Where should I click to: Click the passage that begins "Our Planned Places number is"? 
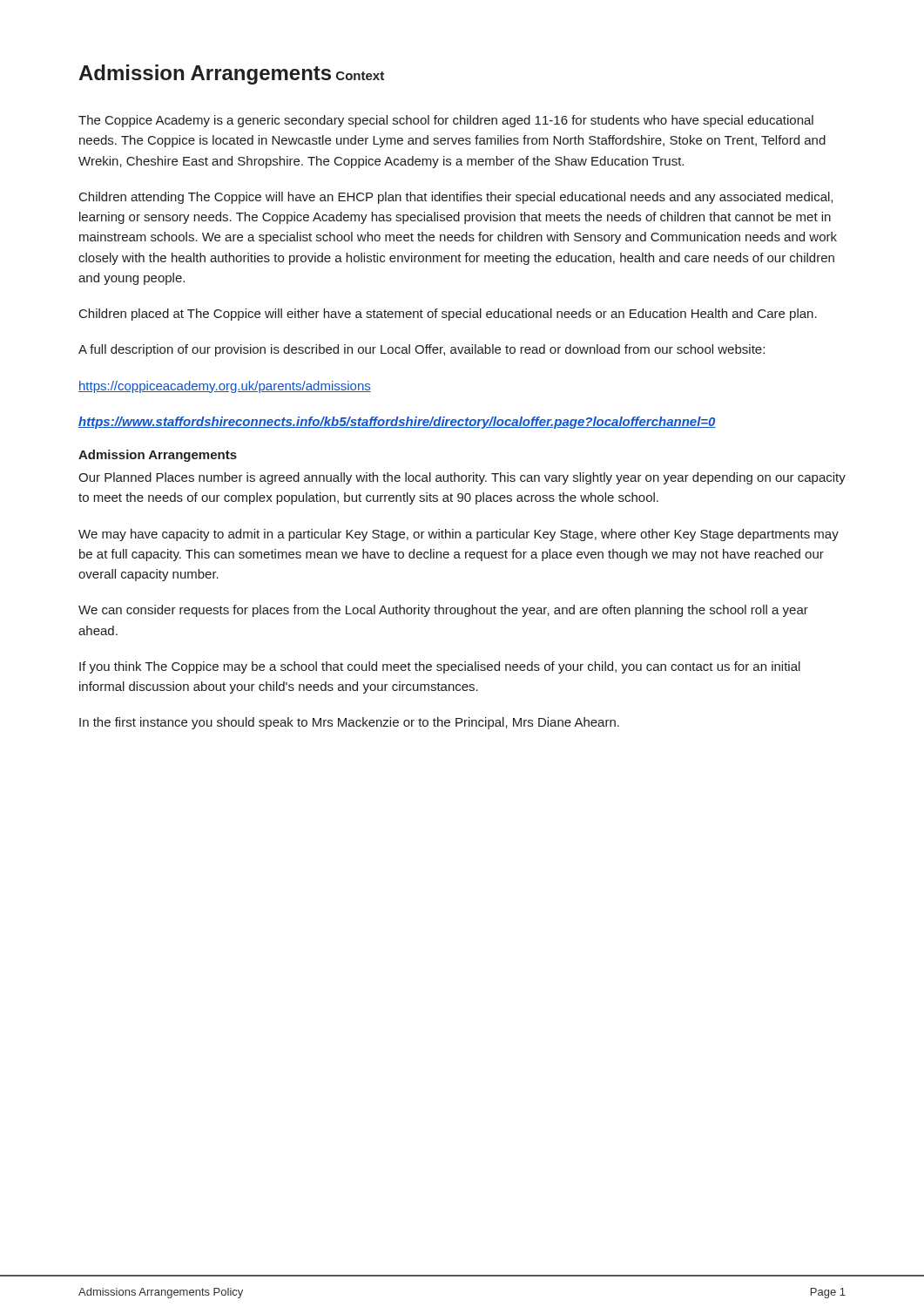tap(462, 487)
